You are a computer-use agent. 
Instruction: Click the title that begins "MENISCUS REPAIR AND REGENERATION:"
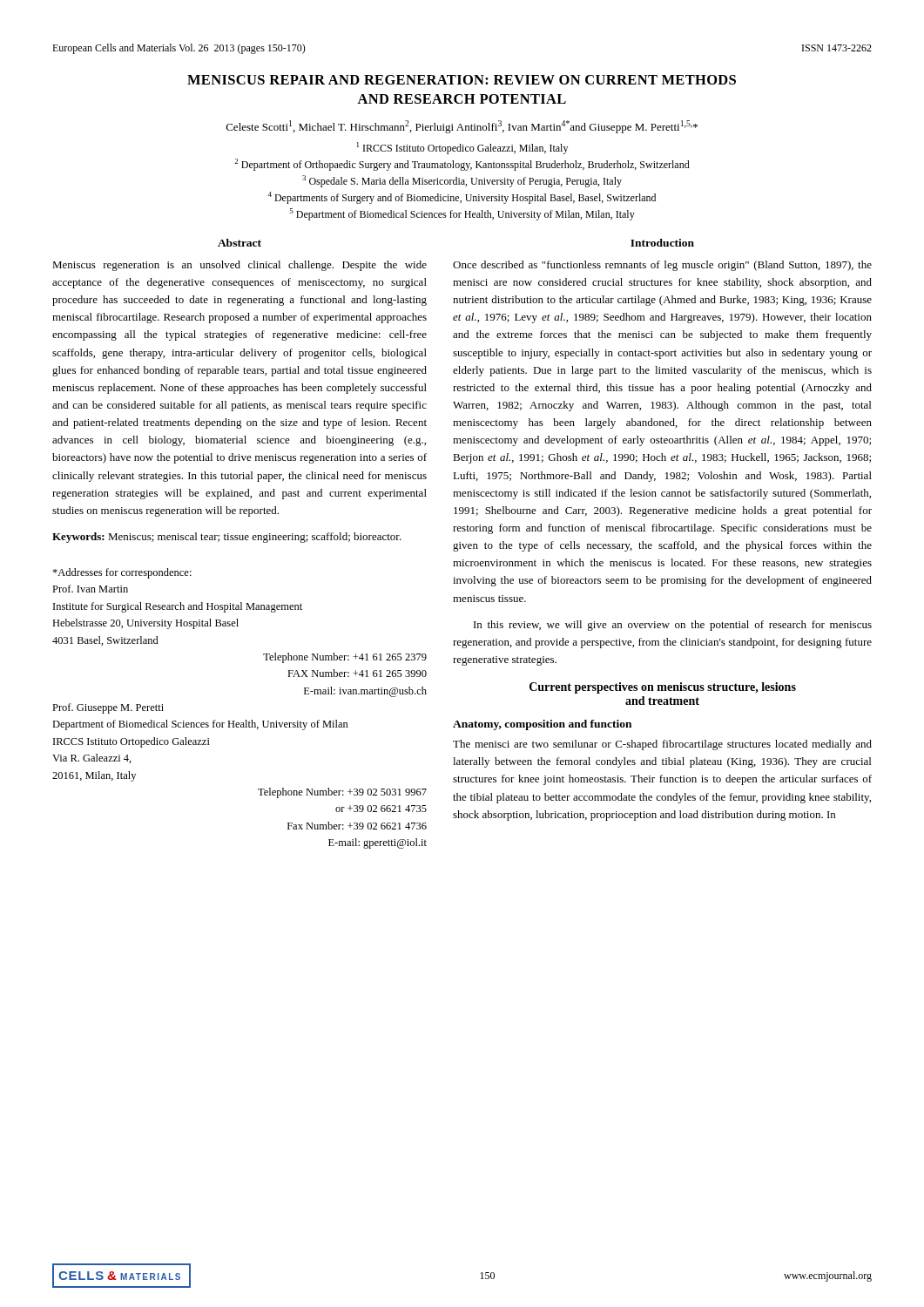click(x=462, y=90)
